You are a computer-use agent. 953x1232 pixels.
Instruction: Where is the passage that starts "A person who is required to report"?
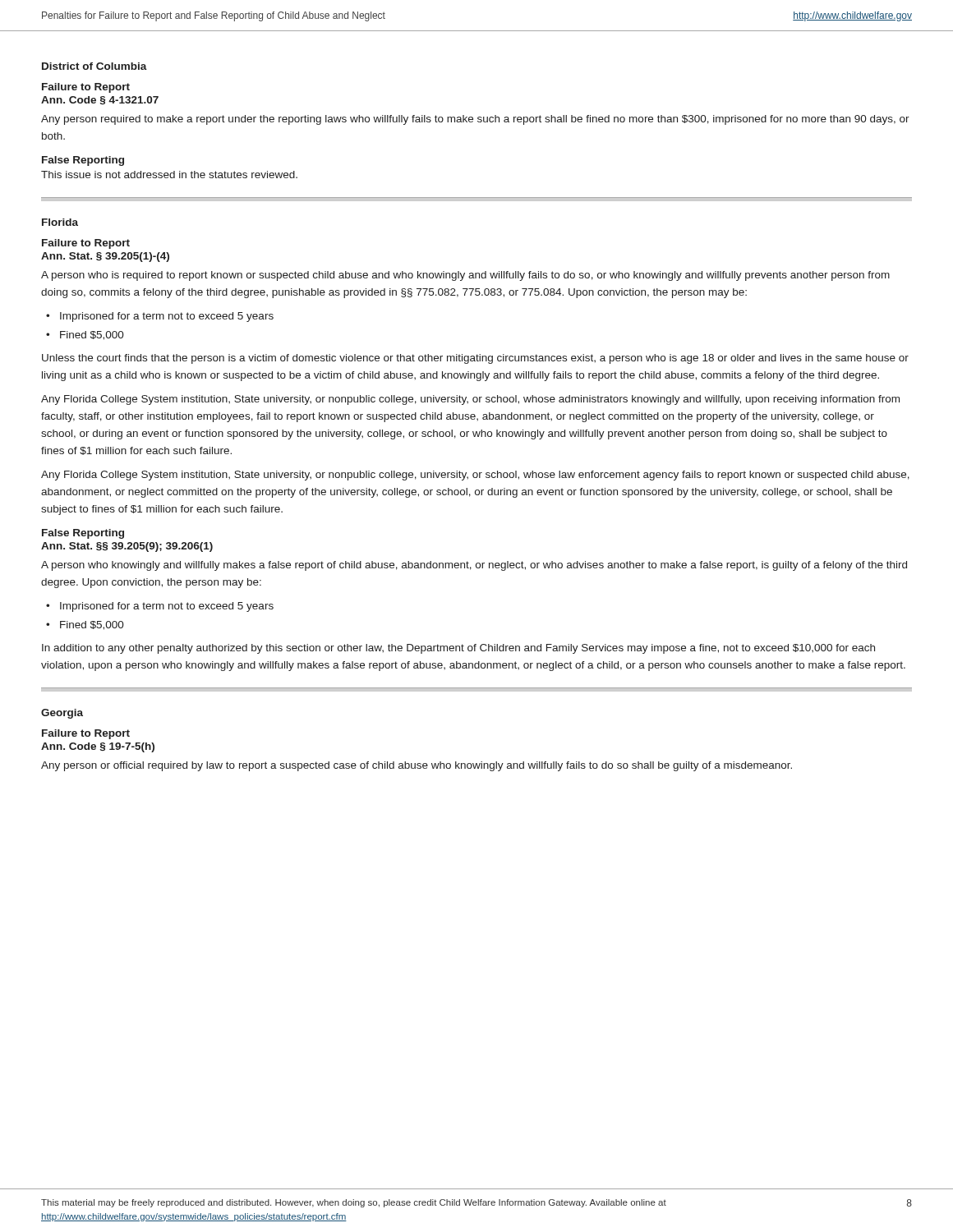pos(466,283)
